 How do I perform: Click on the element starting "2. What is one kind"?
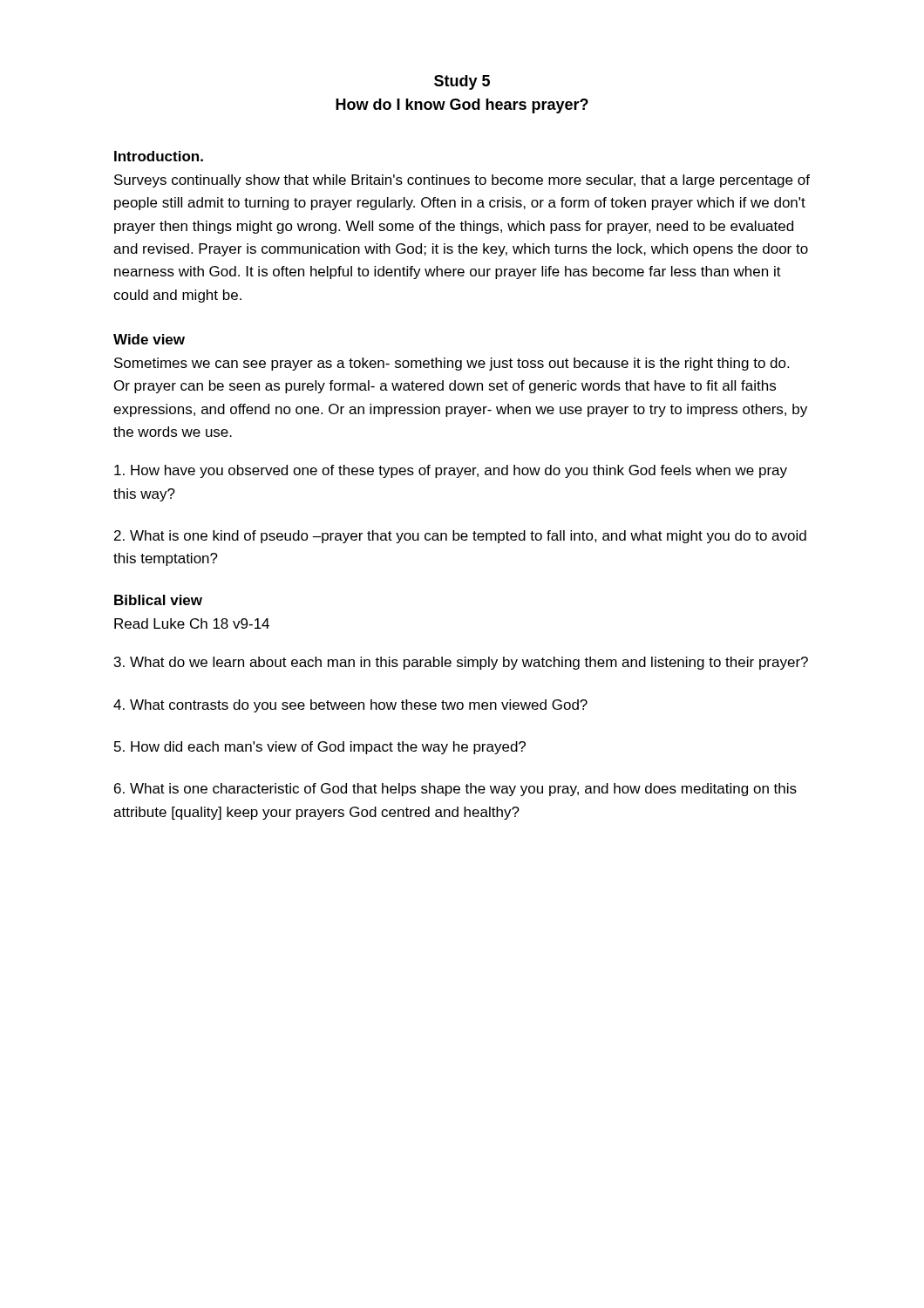(x=460, y=547)
